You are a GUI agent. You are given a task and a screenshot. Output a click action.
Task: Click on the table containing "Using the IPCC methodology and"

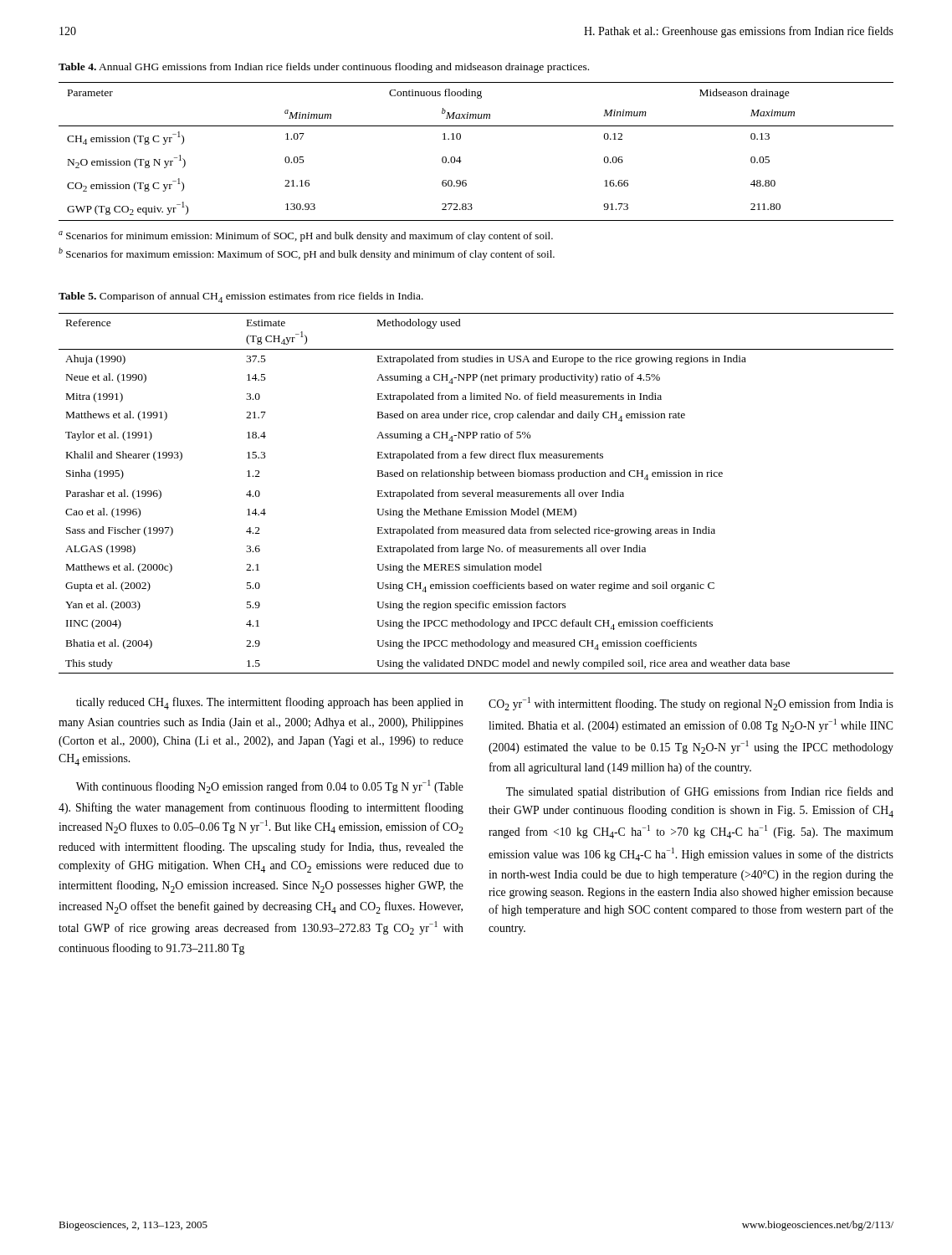point(476,493)
